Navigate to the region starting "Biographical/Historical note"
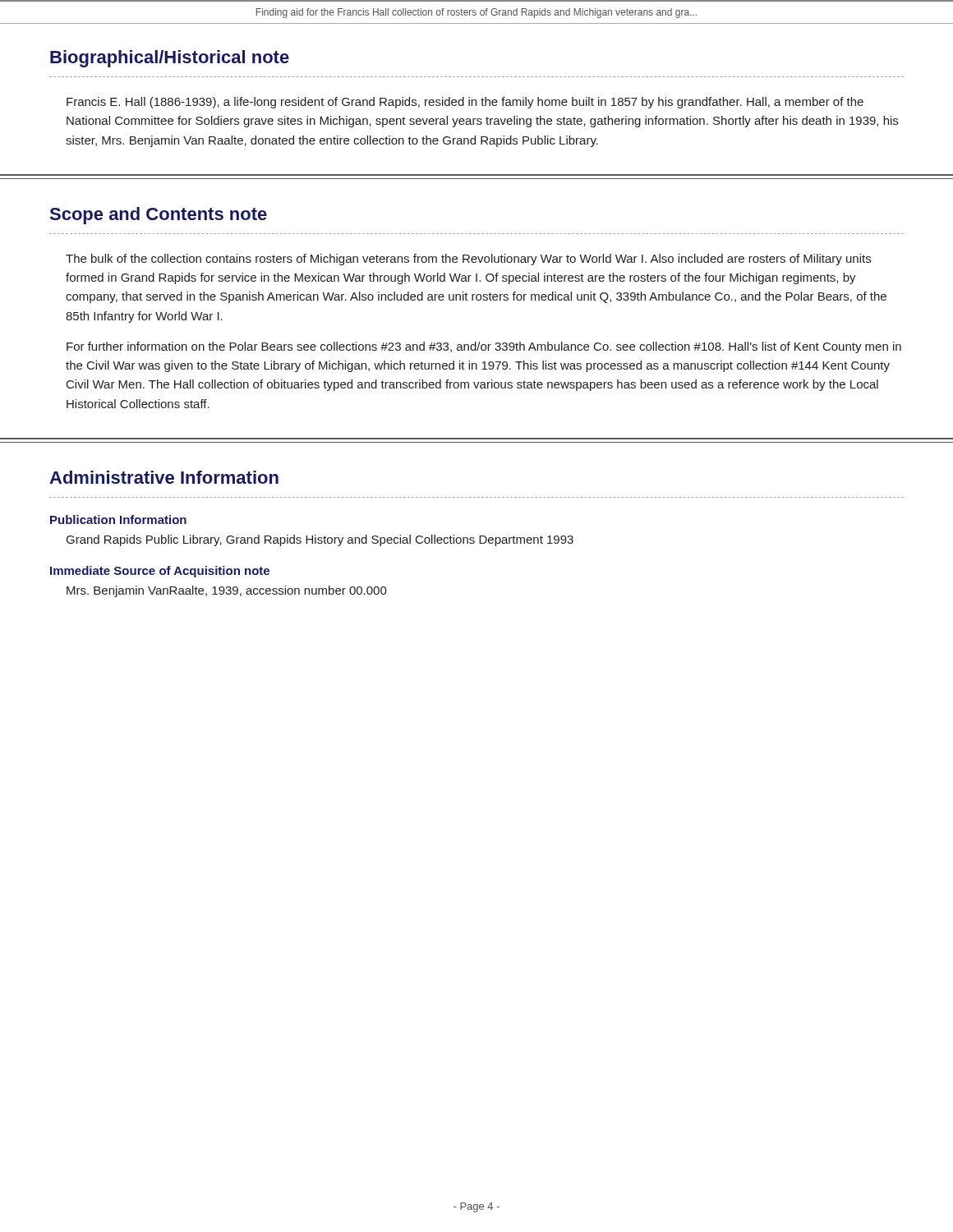The width and height of the screenshot is (953, 1232). click(x=169, y=57)
